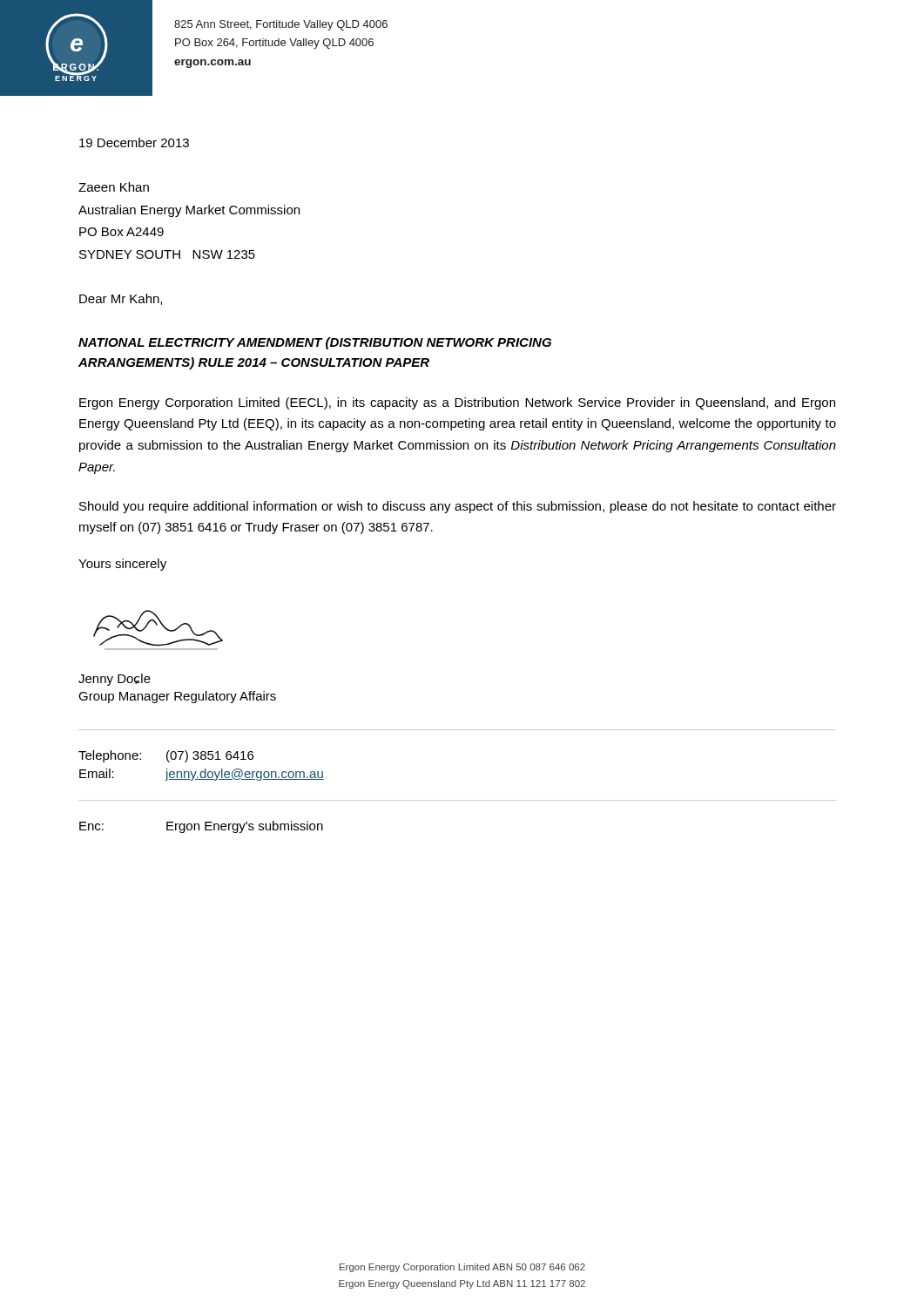Screen dimensions: 1307x924
Task: Click on the element starting "Should you require additional"
Action: pyautogui.click(x=457, y=516)
